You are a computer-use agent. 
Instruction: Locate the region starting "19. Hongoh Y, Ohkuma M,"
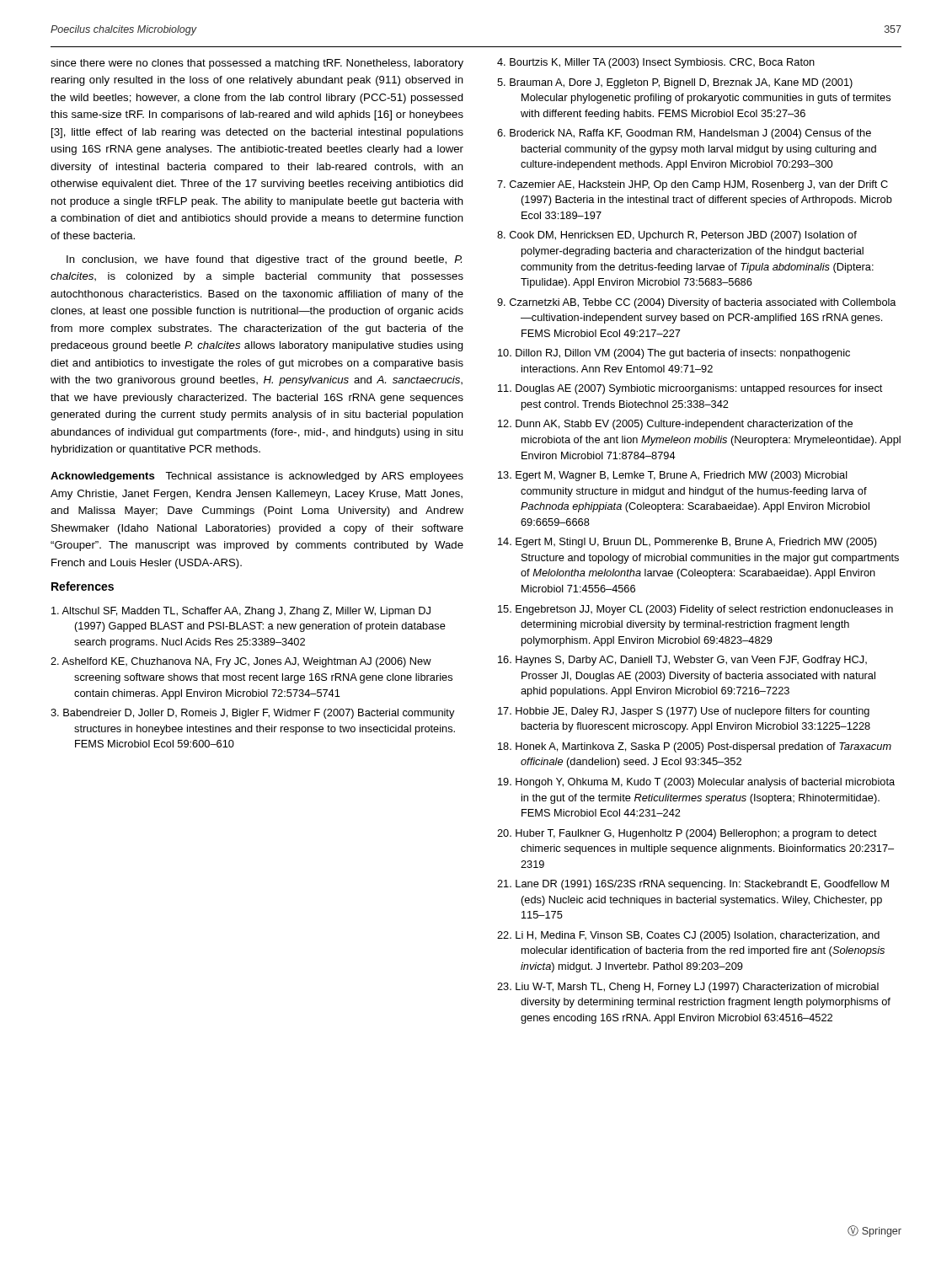tap(699, 798)
